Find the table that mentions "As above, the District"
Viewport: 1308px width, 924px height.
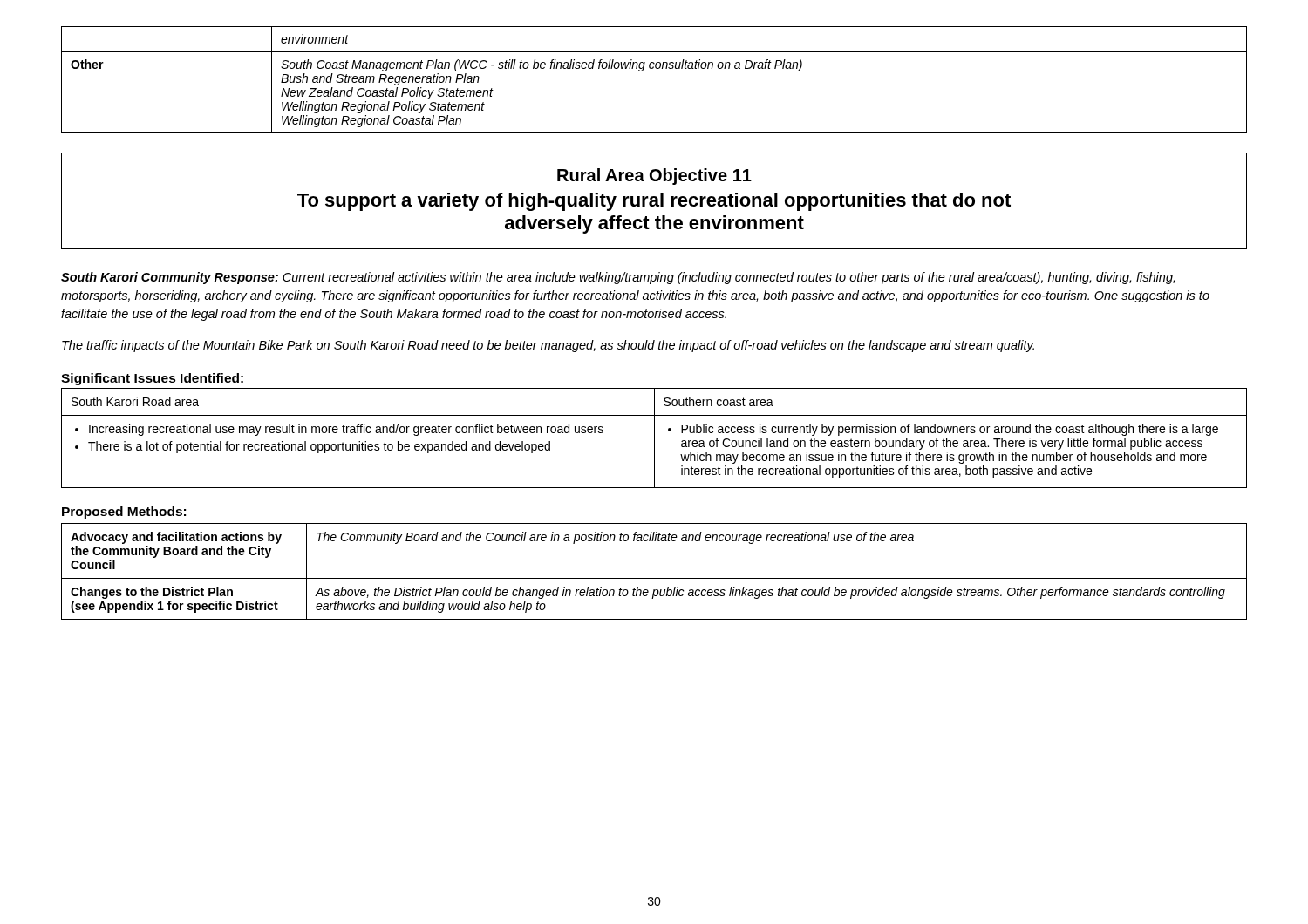654,571
